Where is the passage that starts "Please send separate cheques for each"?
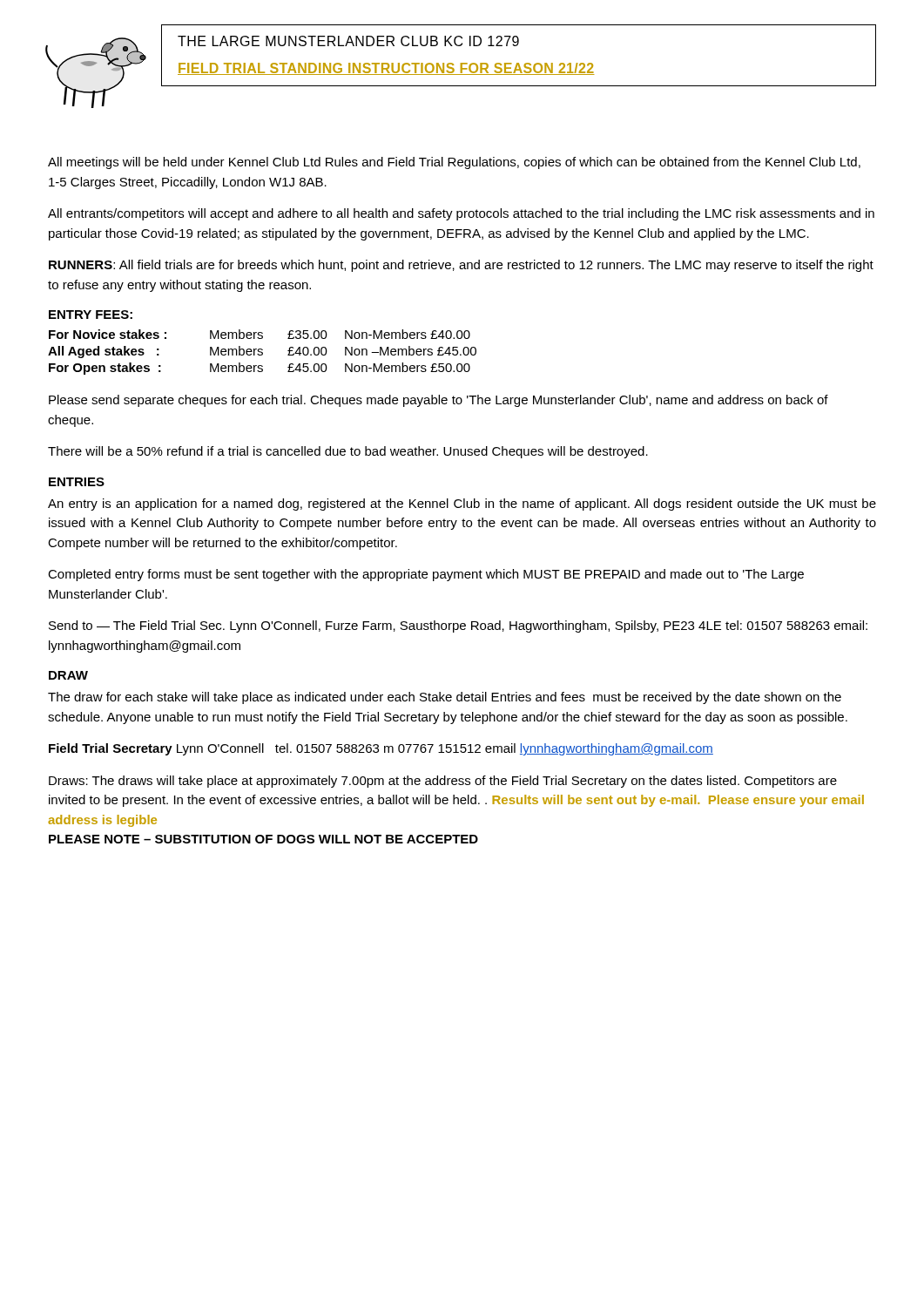Screen dimensions: 1307x924 tap(438, 409)
